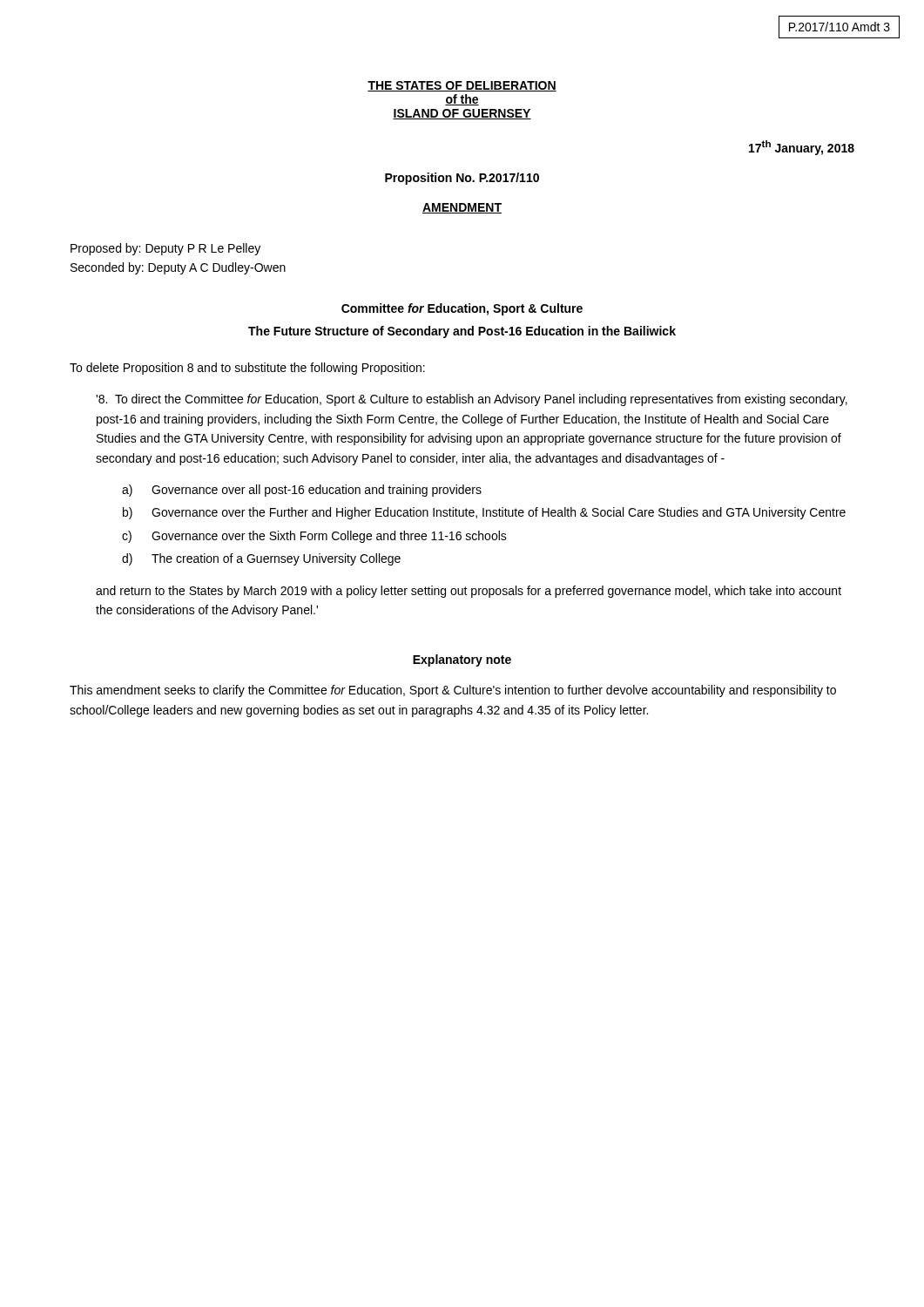Navigate to the element starting "Proposed by: Deputy"
This screenshot has width=924, height=1307.
(178, 258)
